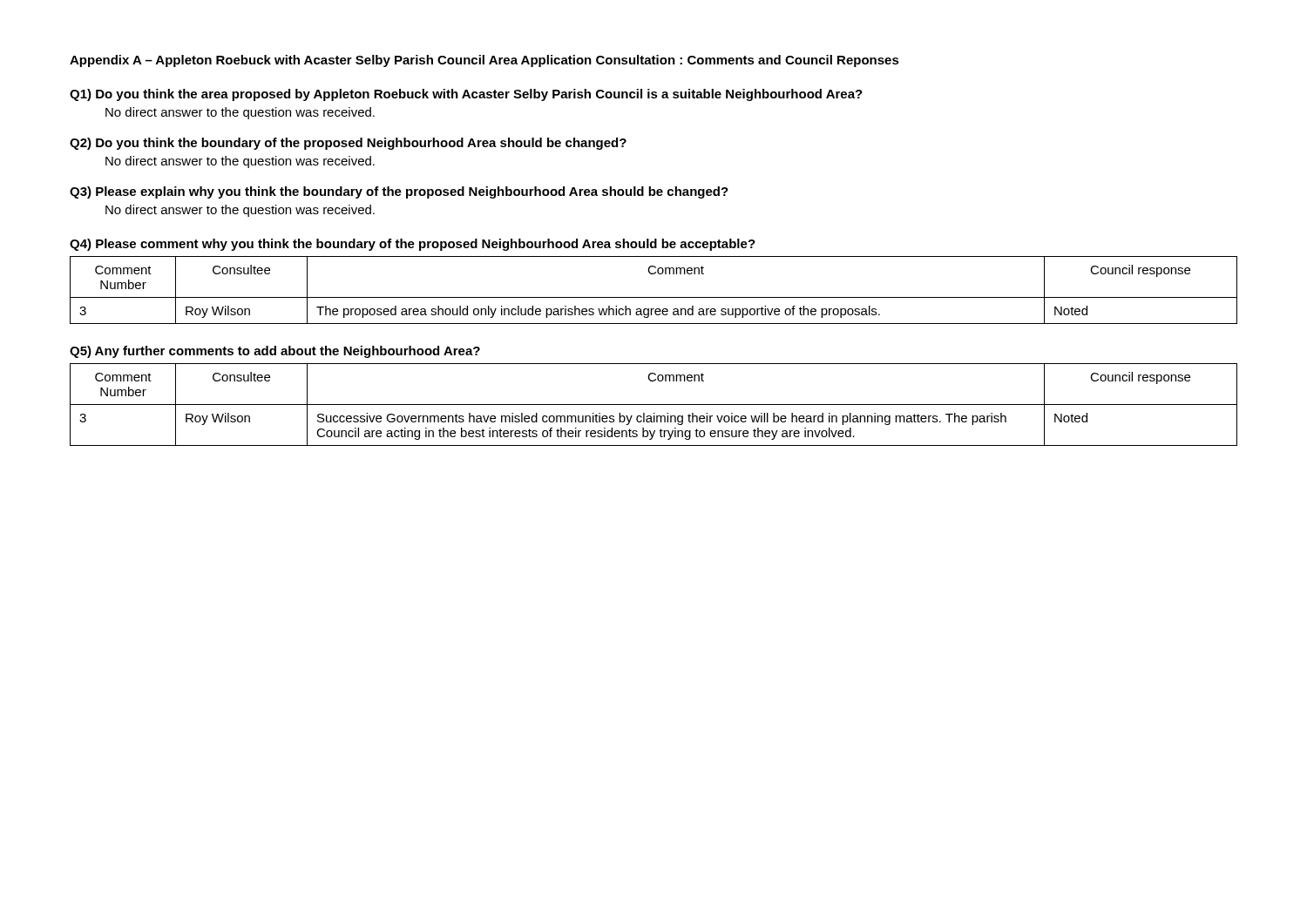Locate the section header with the text "Q3) Please explain why you think the"

pos(399,191)
